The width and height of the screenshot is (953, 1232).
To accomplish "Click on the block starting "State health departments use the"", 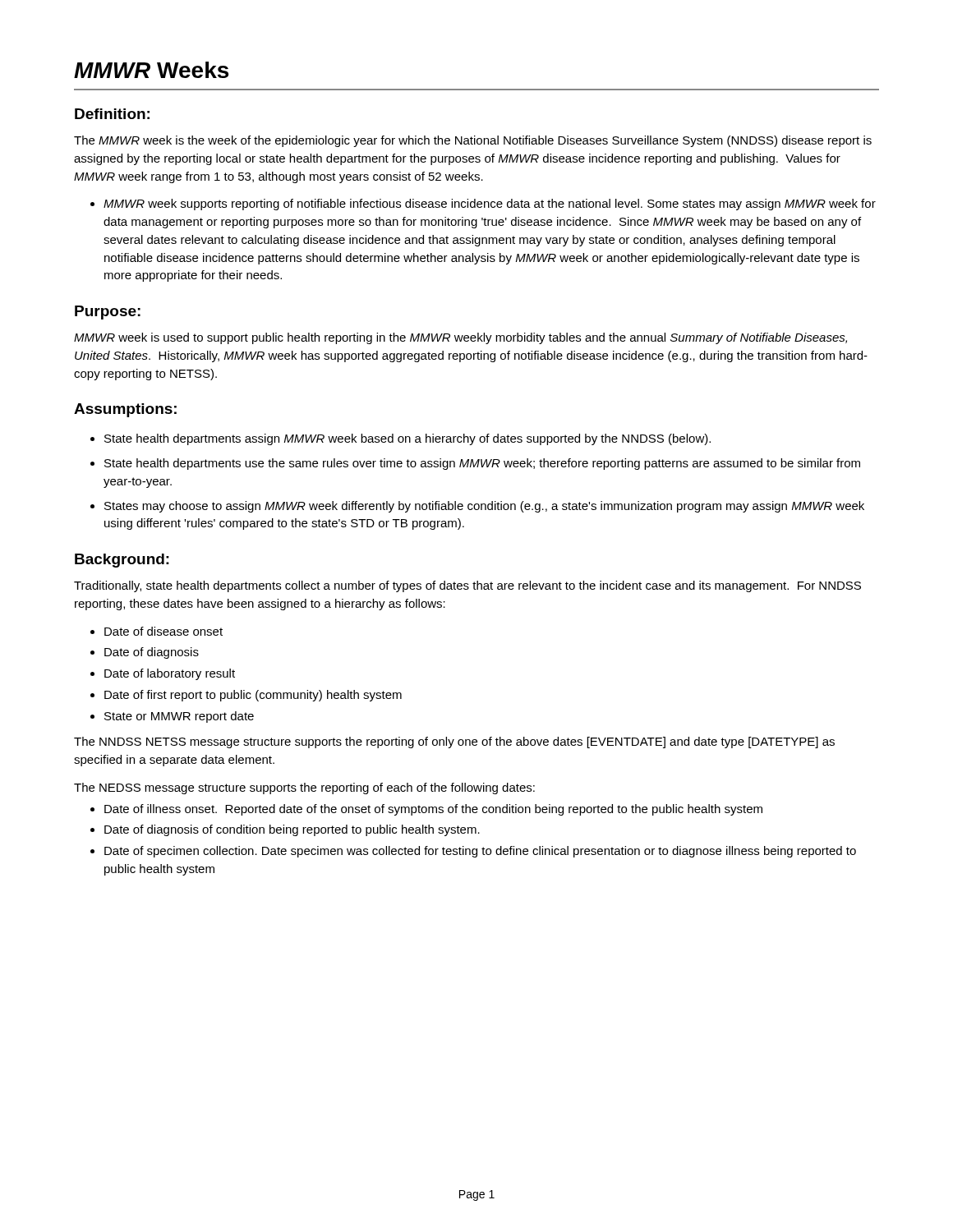I will click(482, 472).
